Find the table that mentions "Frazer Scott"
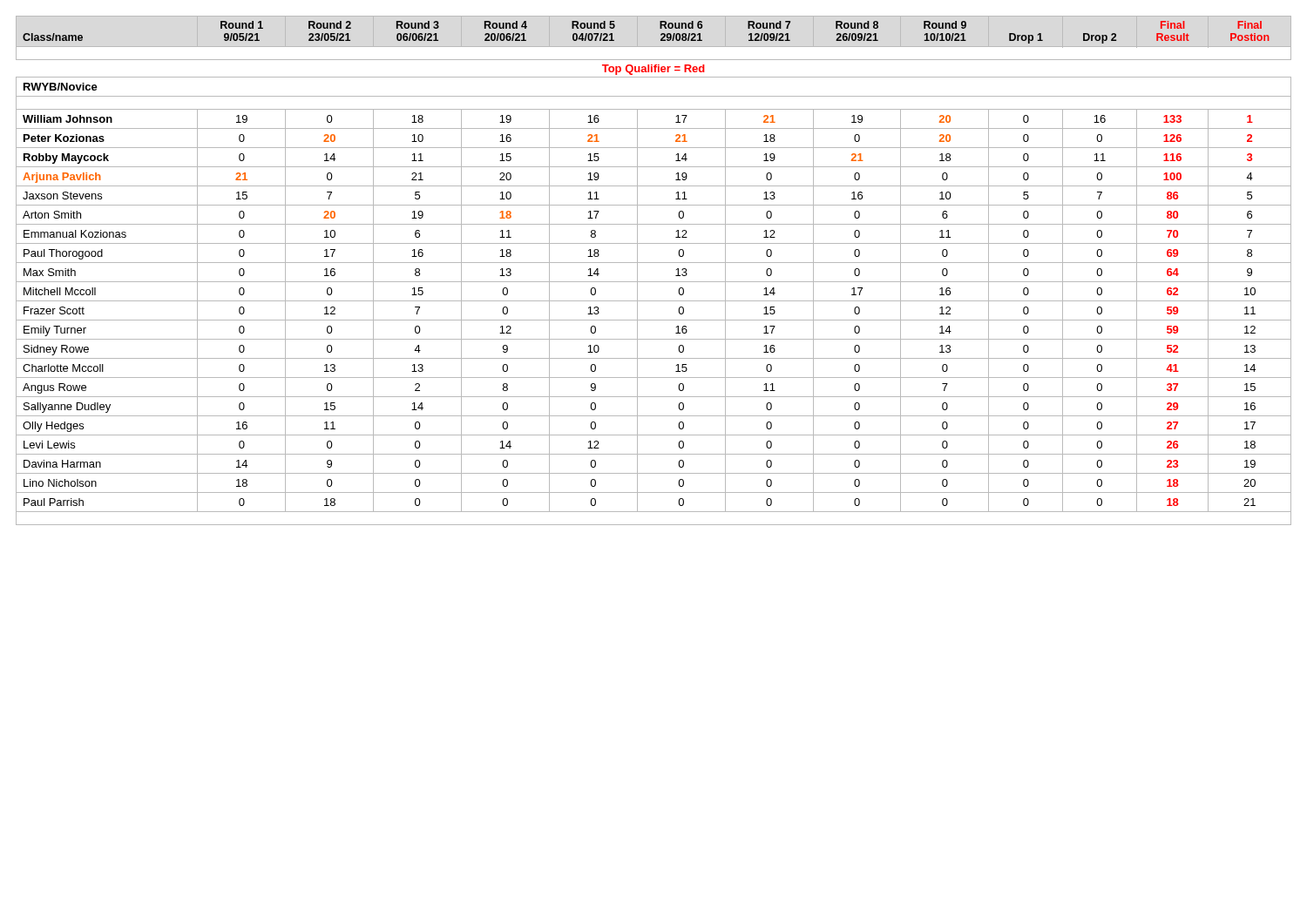1307x924 pixels. pos(654,270)
